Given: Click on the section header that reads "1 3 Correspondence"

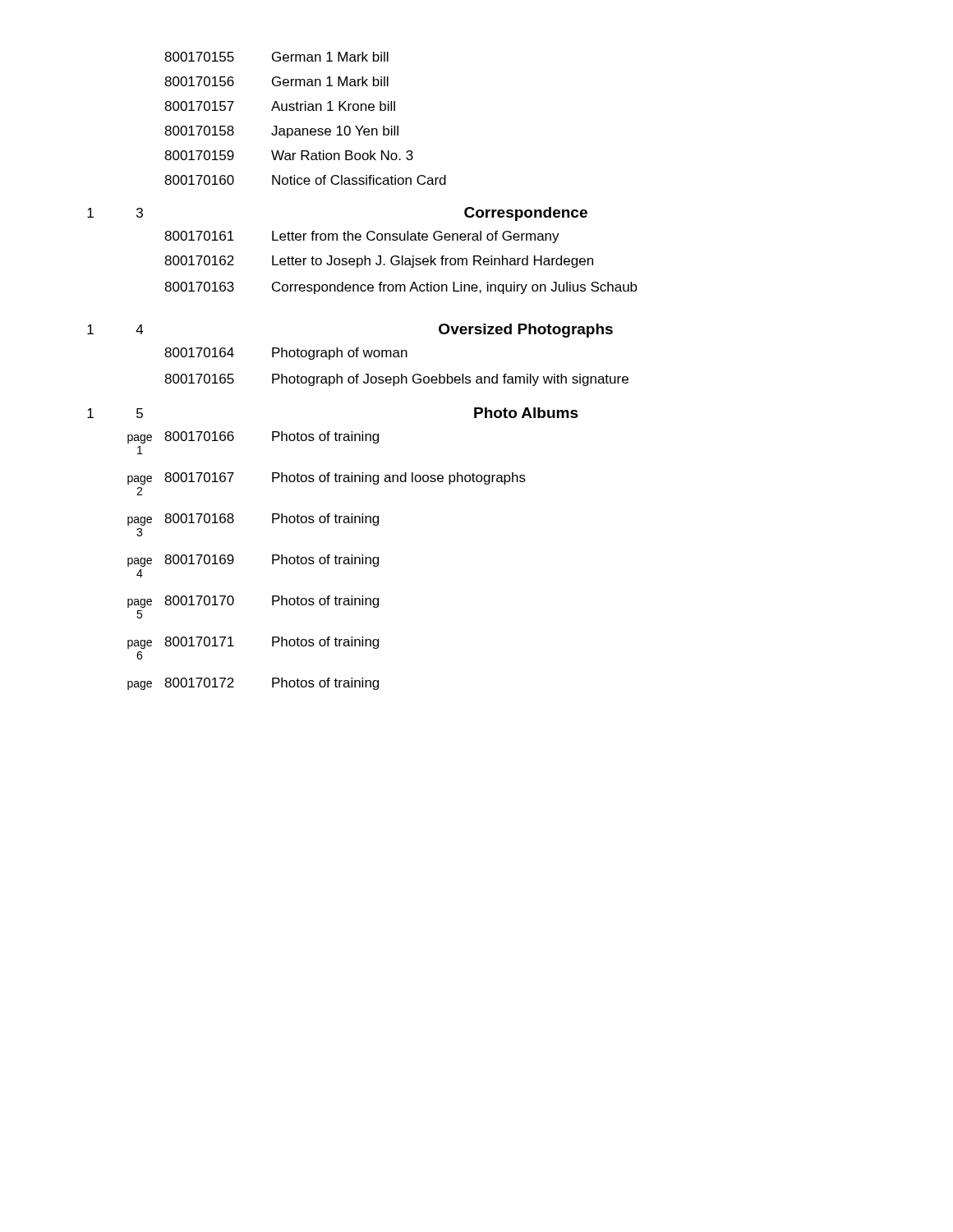Looking at the screenshot, I should [476, 213].
